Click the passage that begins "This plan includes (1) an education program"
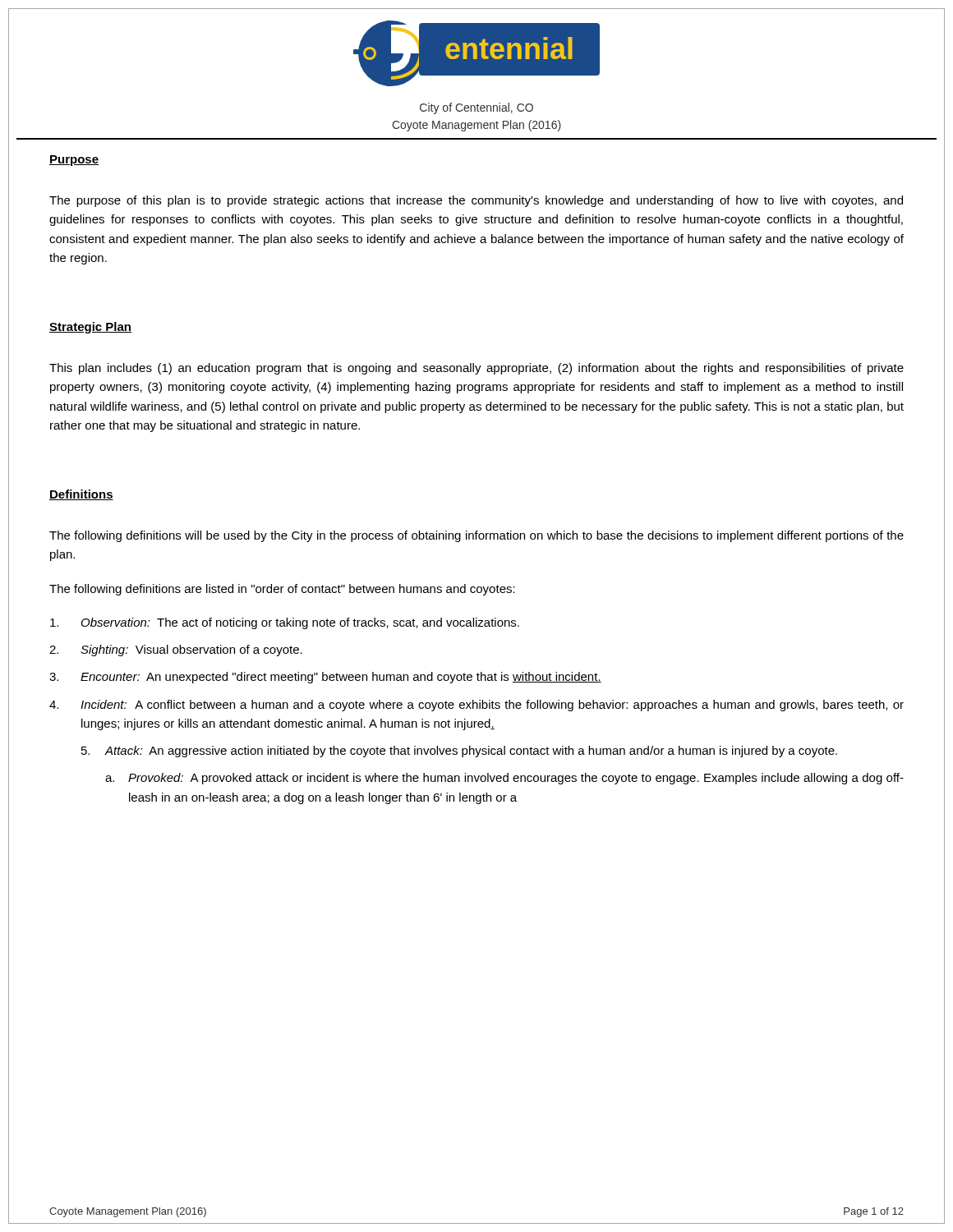Image resolution: width=953 pixels, height=1232 pixels. (476, 396)
